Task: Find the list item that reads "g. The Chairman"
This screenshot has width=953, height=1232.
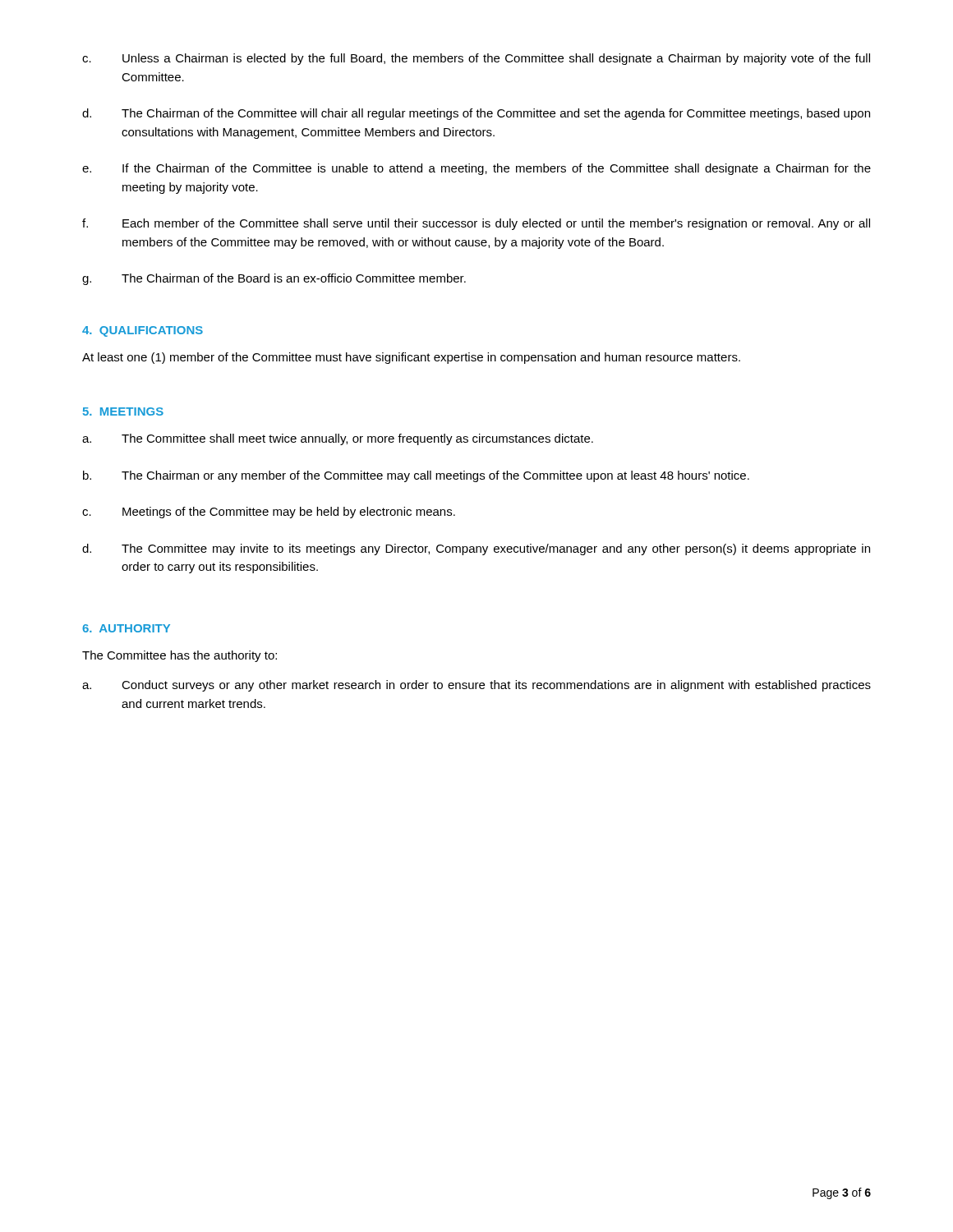Action: [476, 279]
